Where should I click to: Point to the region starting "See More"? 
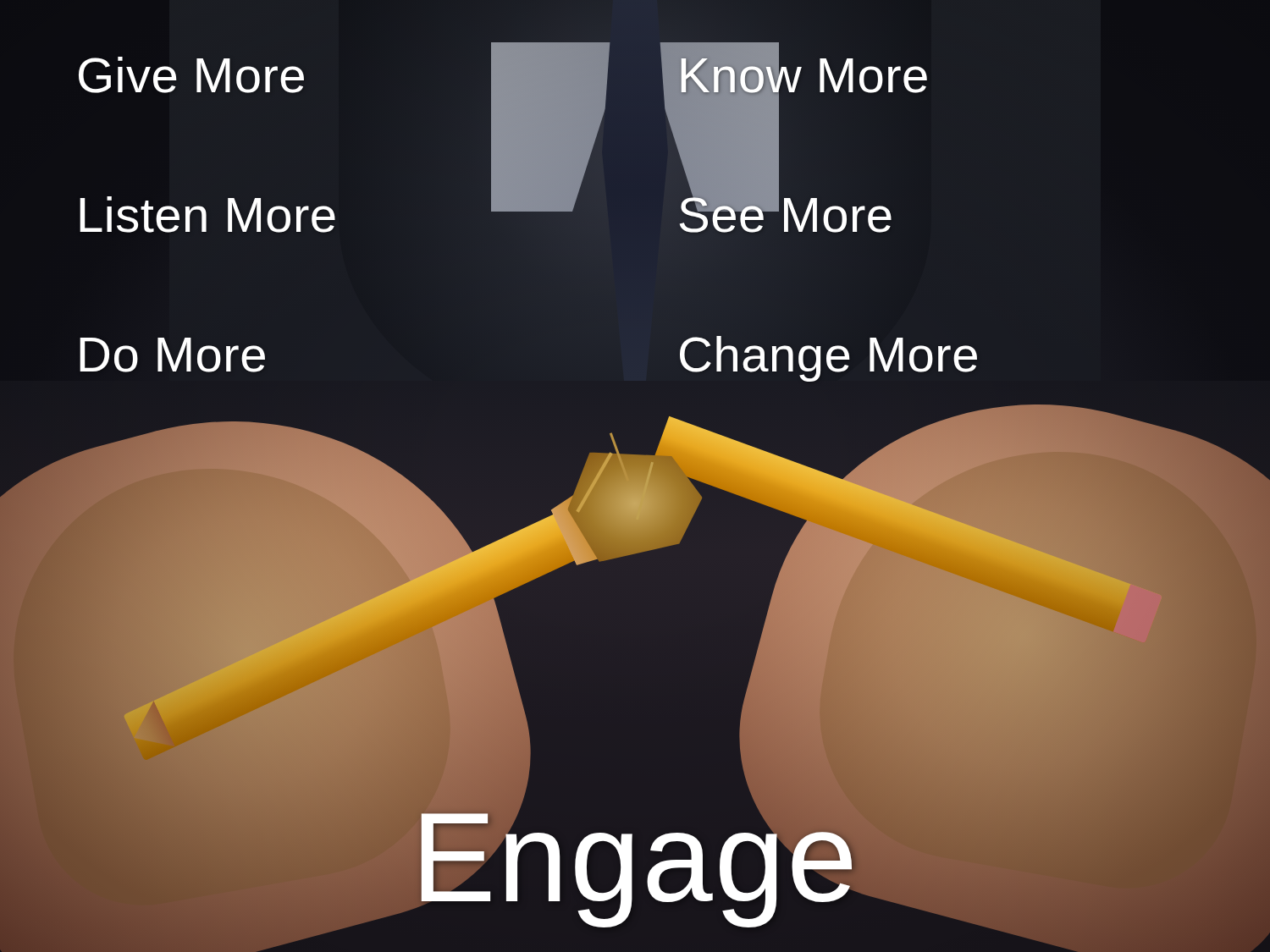pyautogui.click(x=785, y=214)
